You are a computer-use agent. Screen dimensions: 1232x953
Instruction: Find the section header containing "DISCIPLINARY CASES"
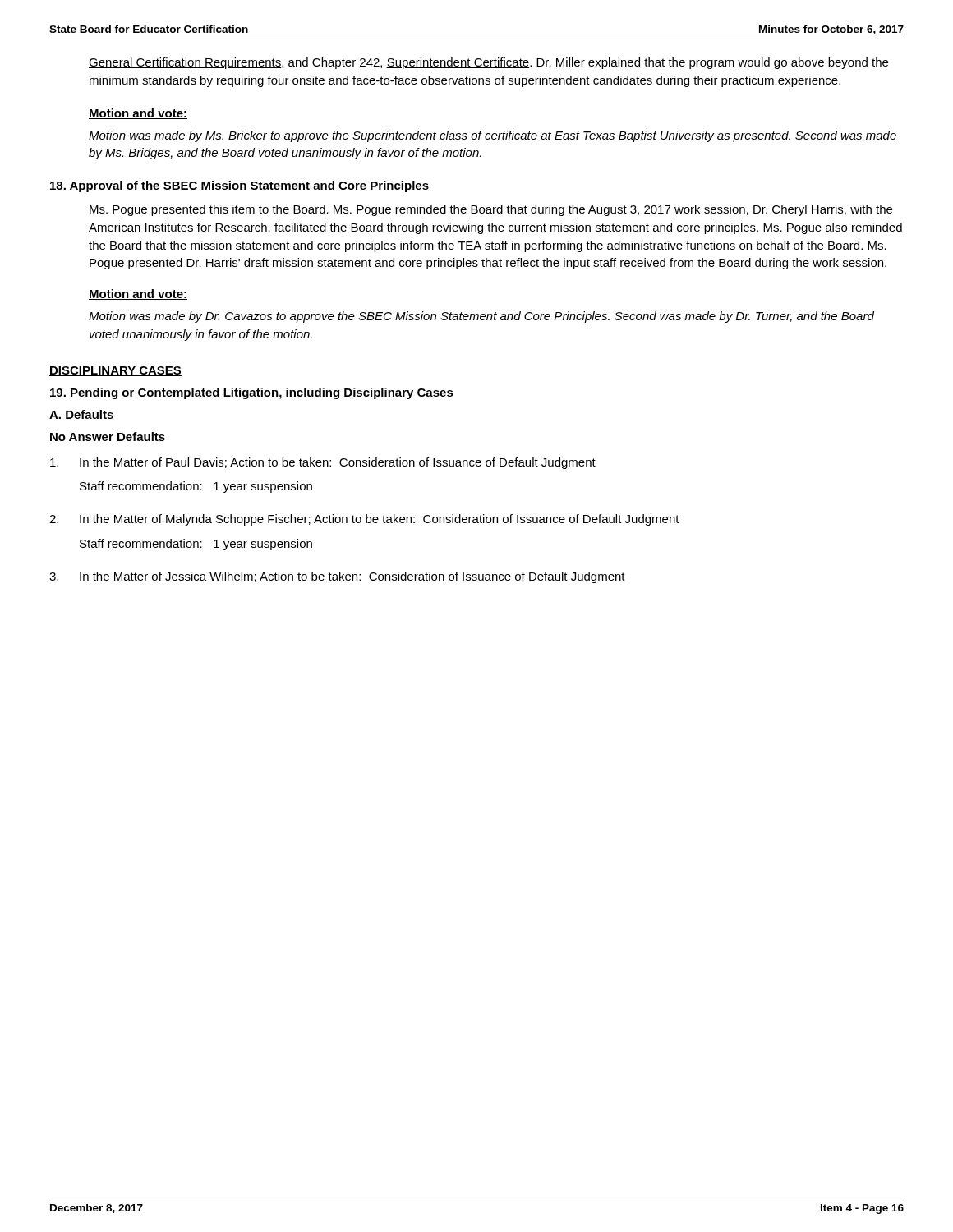point(115,370)
